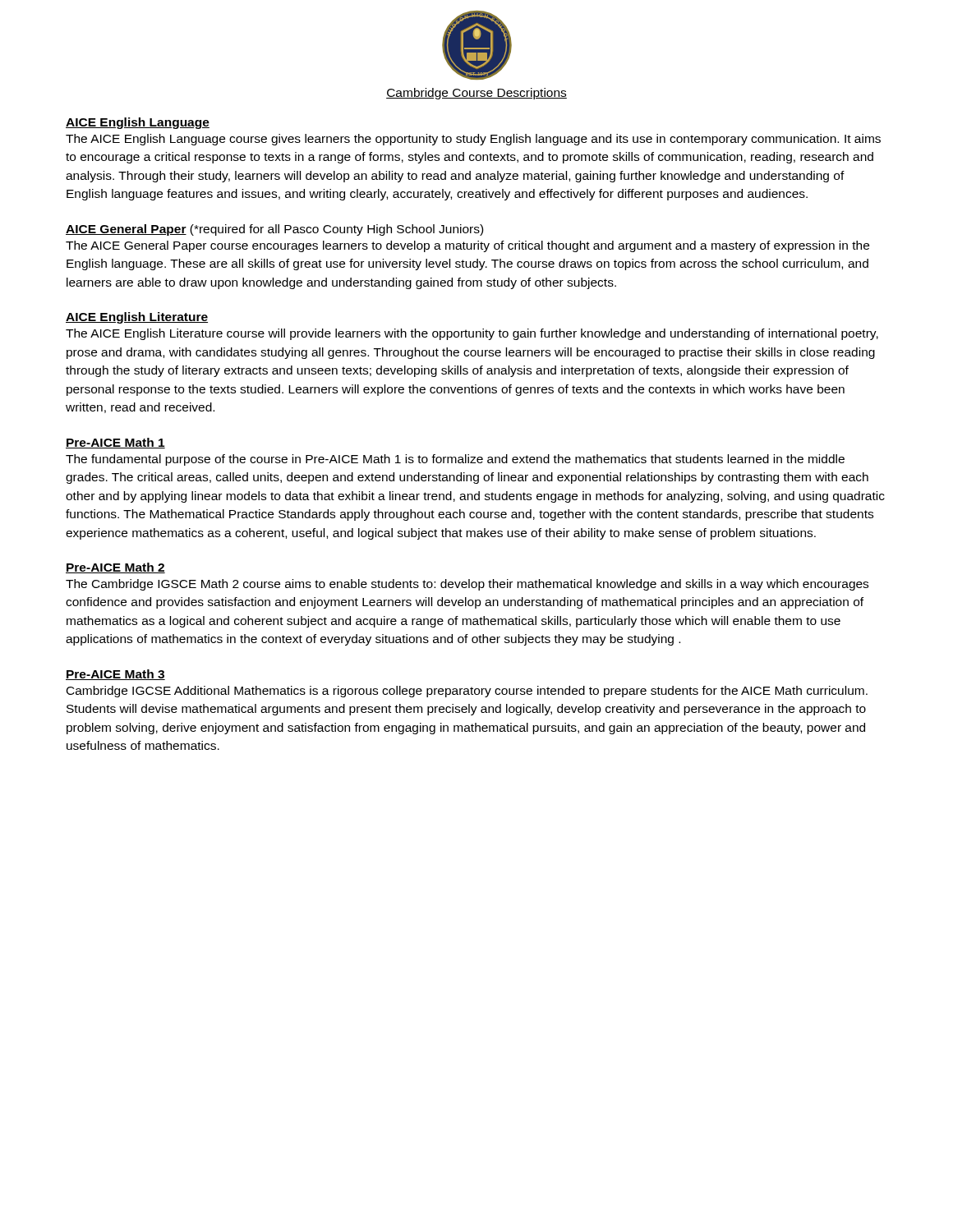Navigate to the region starting "AICE English Literature"
953x1232 pixels.
pyautogui.click(x=137, y=317)
